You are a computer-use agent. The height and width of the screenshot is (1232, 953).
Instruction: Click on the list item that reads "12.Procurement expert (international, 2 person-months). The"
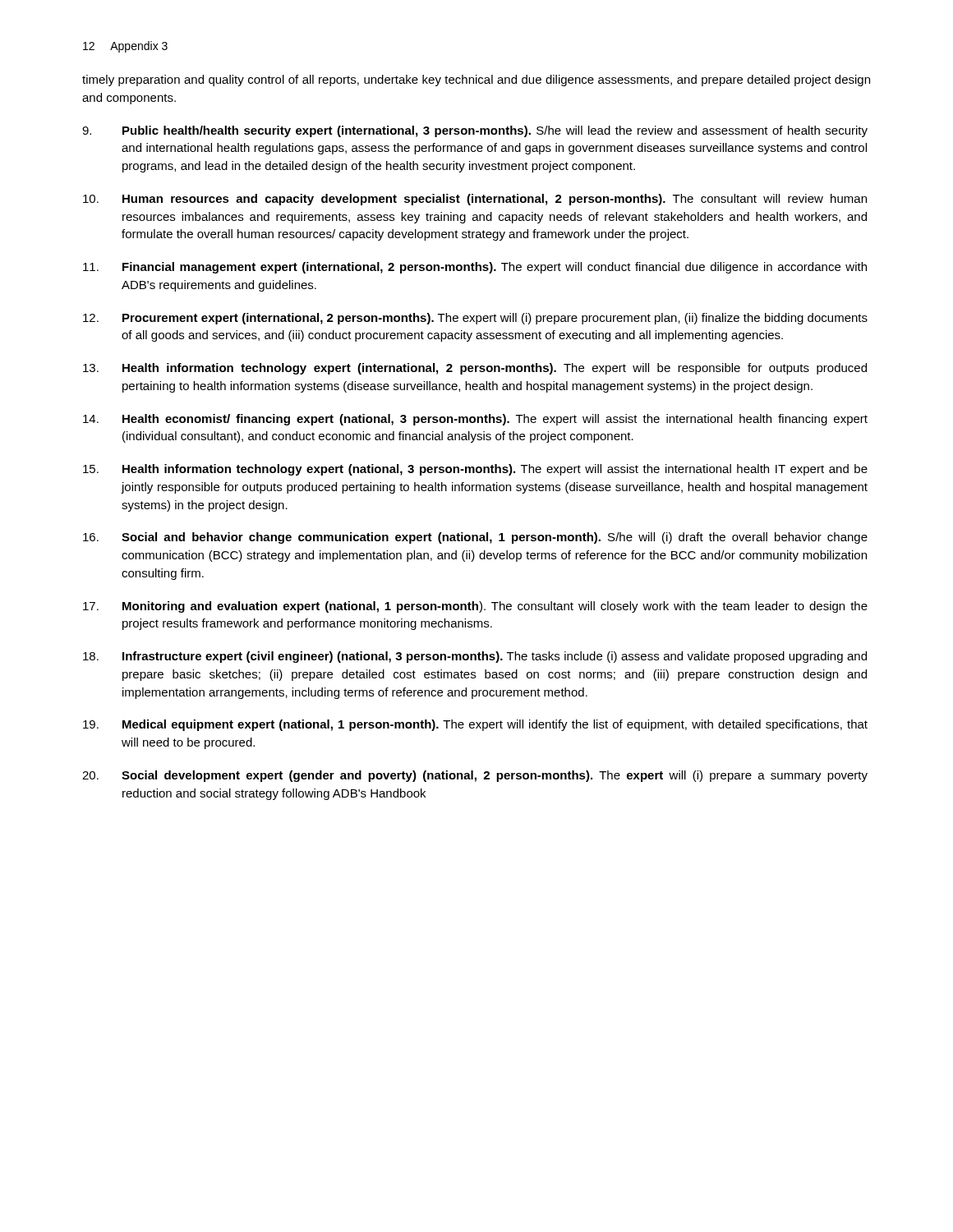click(475, 326)
